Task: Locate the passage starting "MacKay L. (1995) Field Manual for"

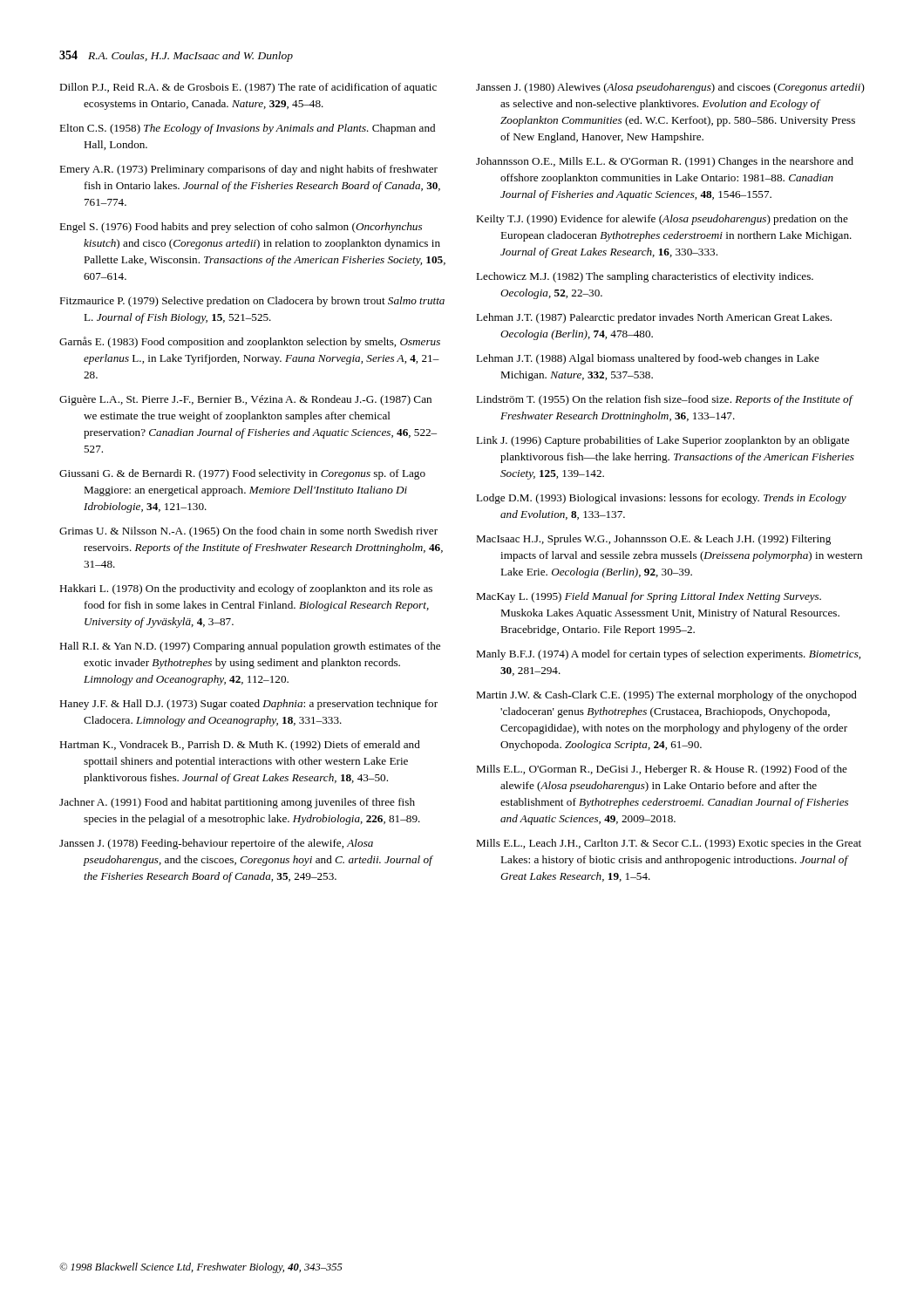Action: [x=658, y=613]
